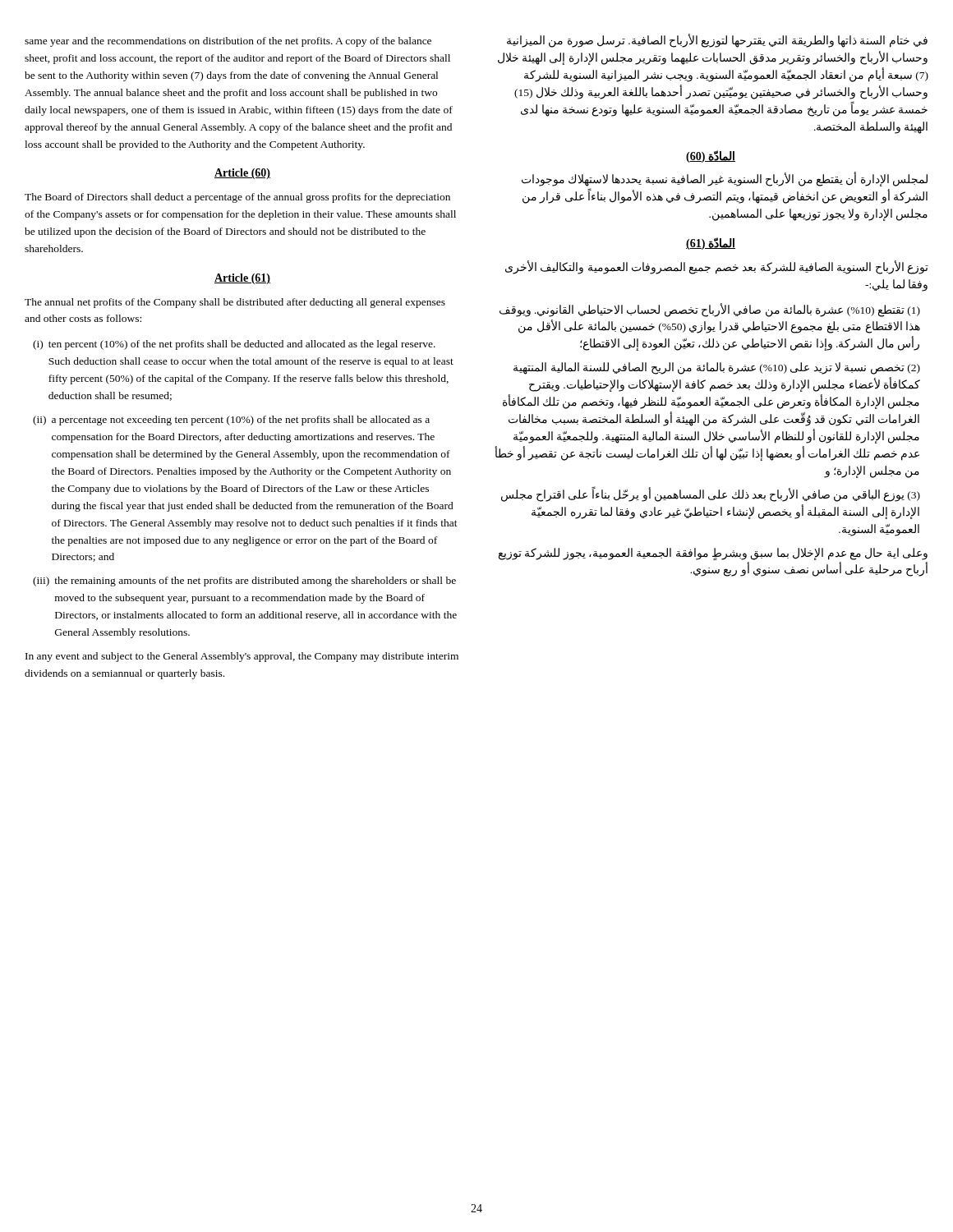The height and width of the screenshot is (1232, 953).
Task: Where is the passage that starts "في ختام السنة"?
Action: [712, 84]
